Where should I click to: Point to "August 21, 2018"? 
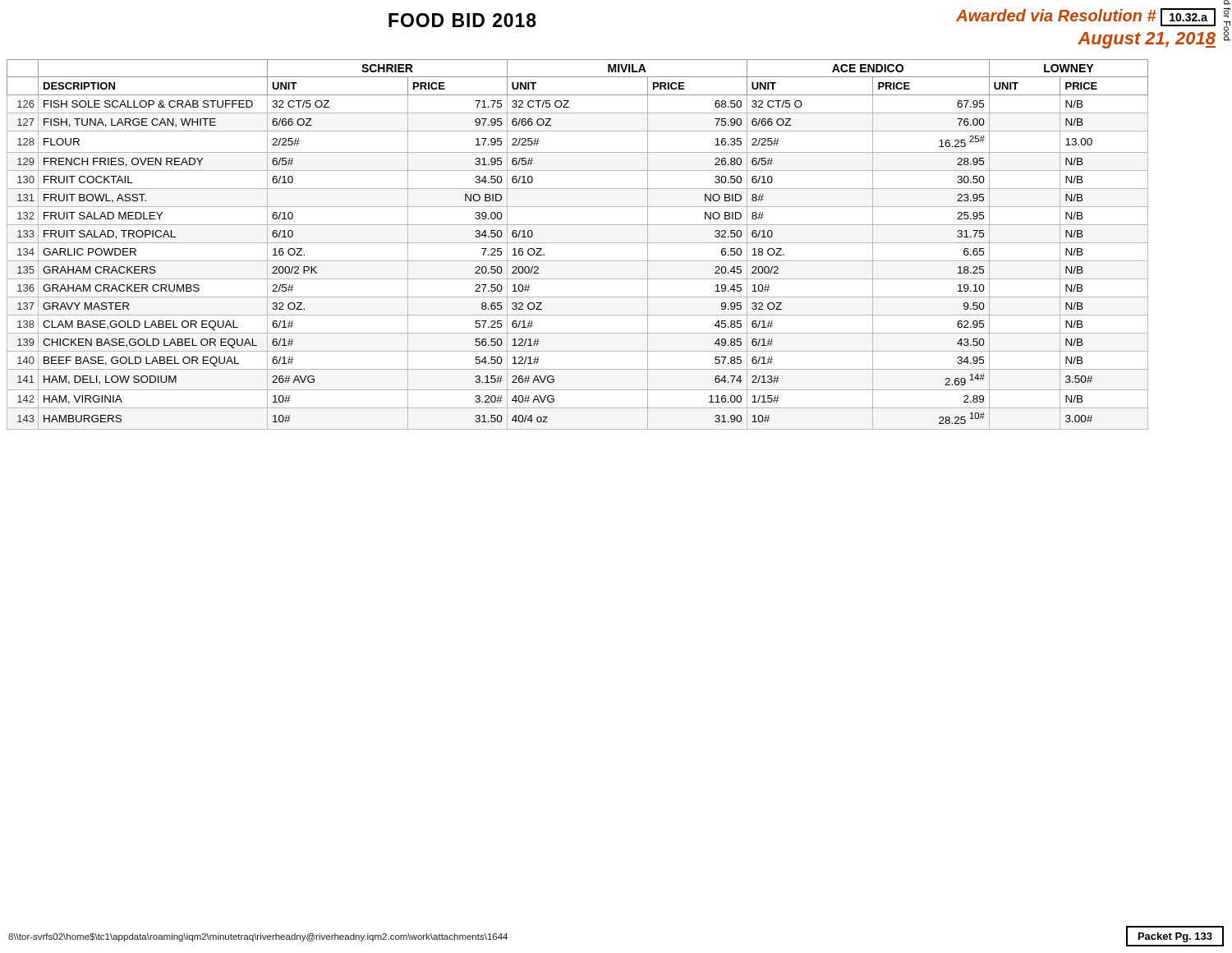coord(1147,38)
